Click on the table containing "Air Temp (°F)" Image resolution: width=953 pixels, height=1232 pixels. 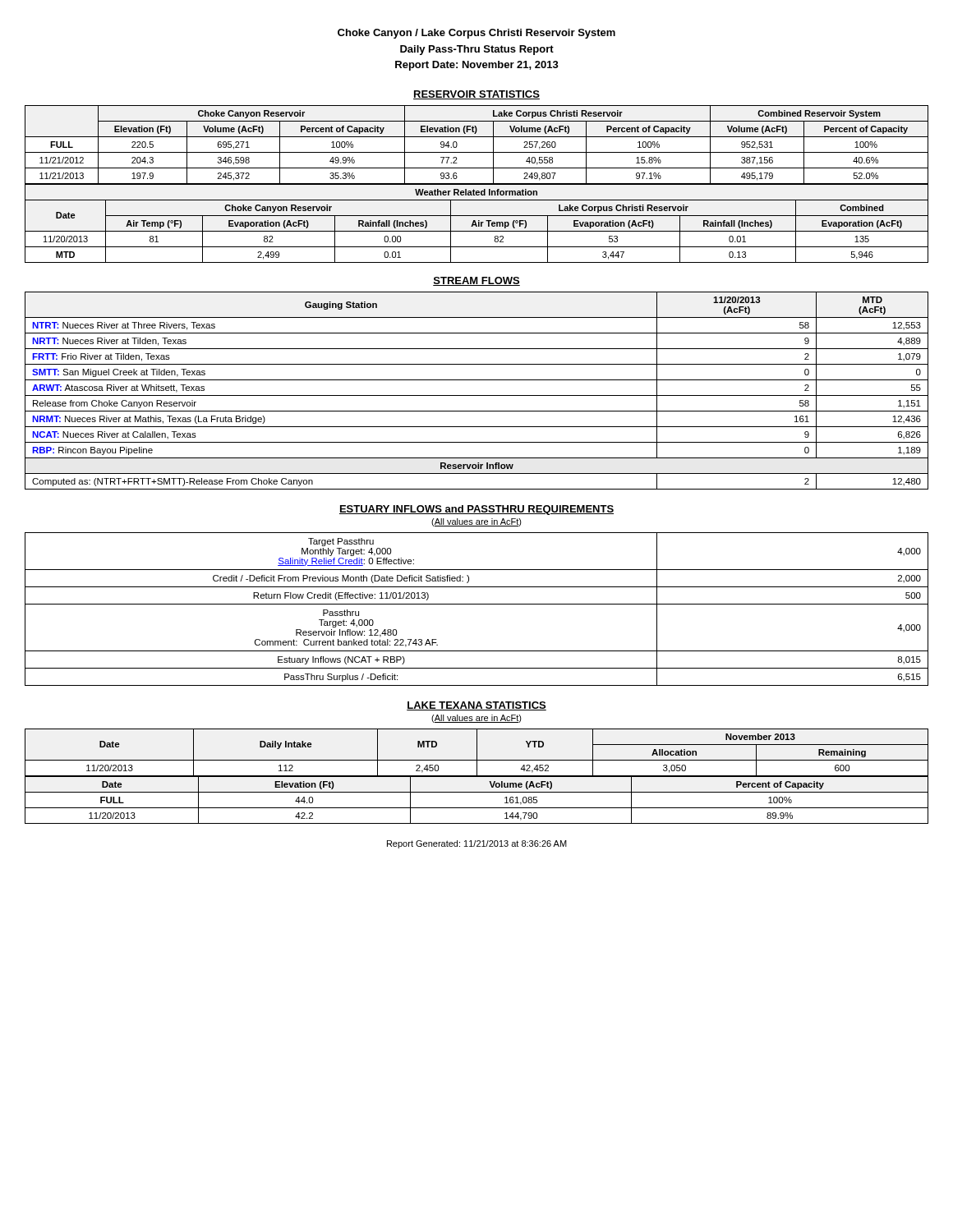point(476,223)
